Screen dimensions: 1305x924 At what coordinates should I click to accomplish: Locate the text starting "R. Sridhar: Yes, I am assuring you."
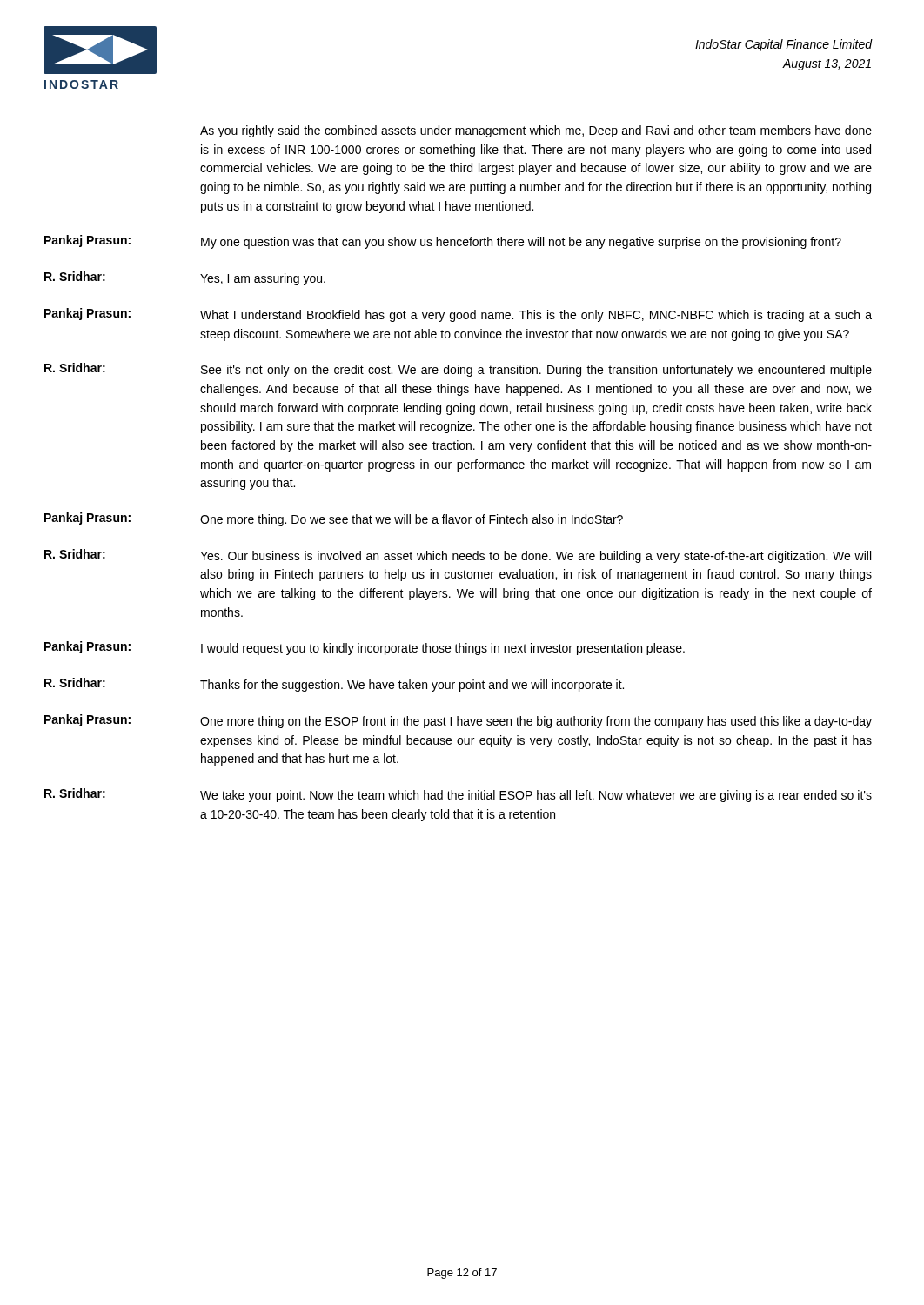click(x=73, y=278)
